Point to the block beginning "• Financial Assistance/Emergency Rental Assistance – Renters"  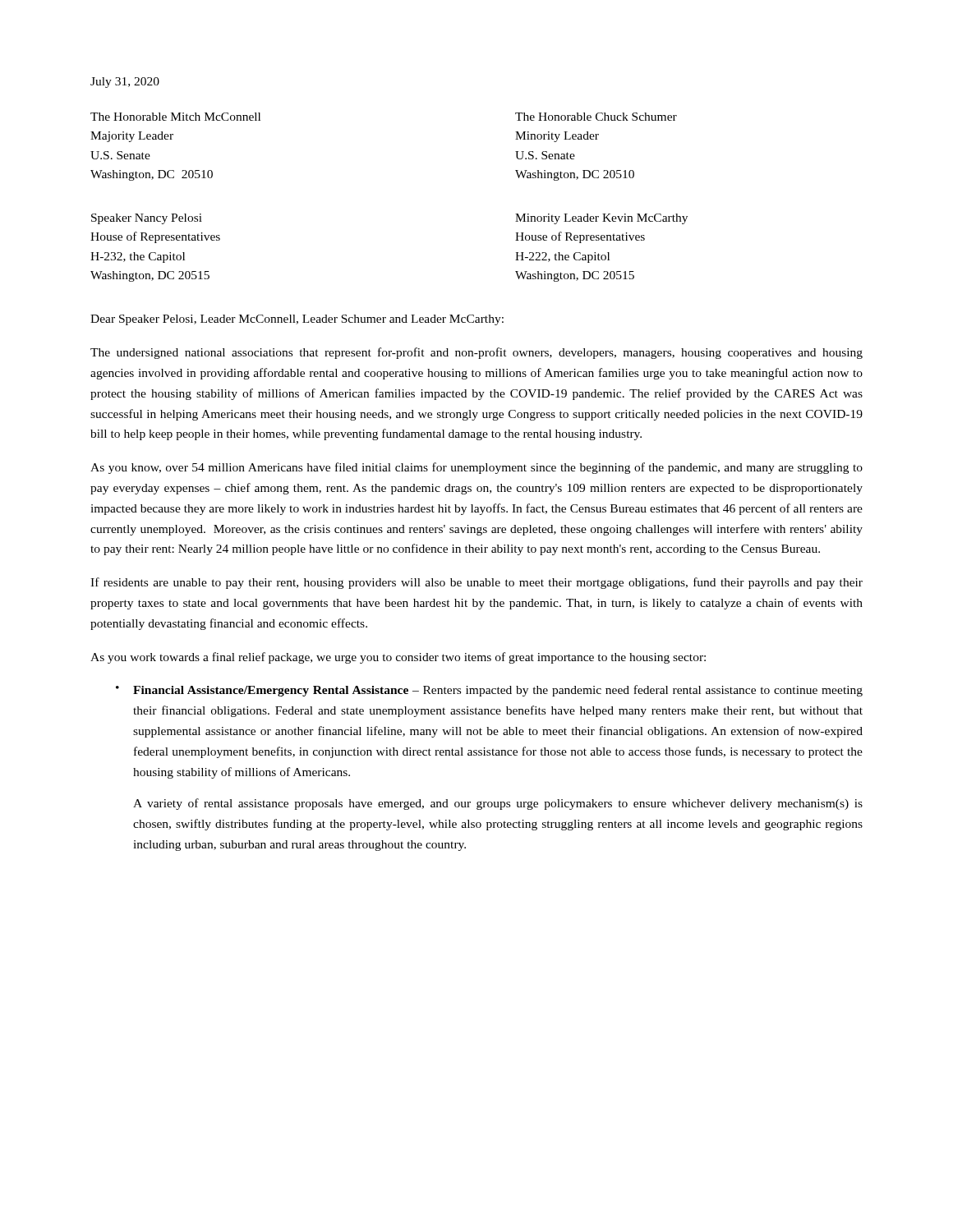tap(489, 731)
